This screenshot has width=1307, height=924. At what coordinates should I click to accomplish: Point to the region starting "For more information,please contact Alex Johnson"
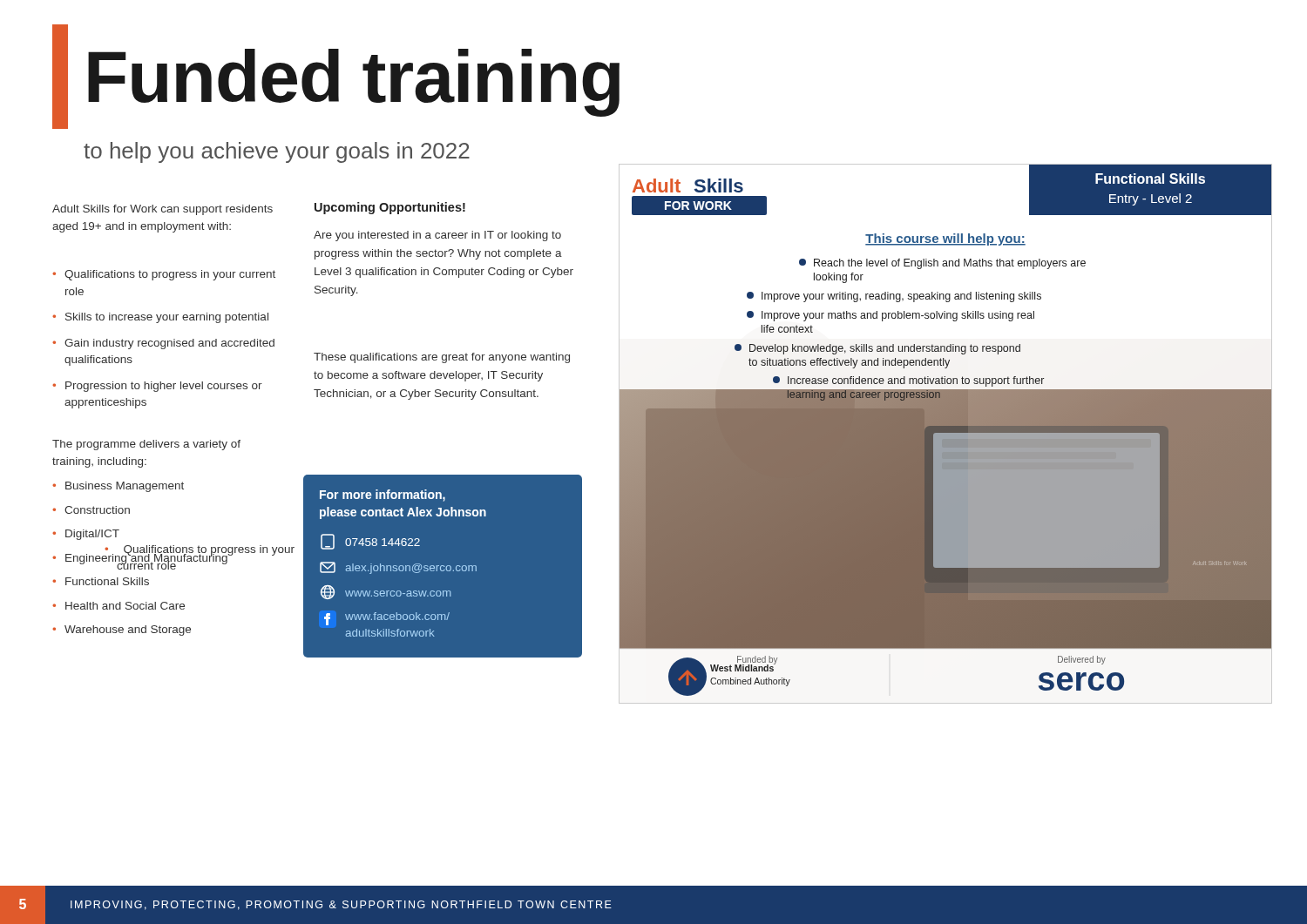coord(403,503)
